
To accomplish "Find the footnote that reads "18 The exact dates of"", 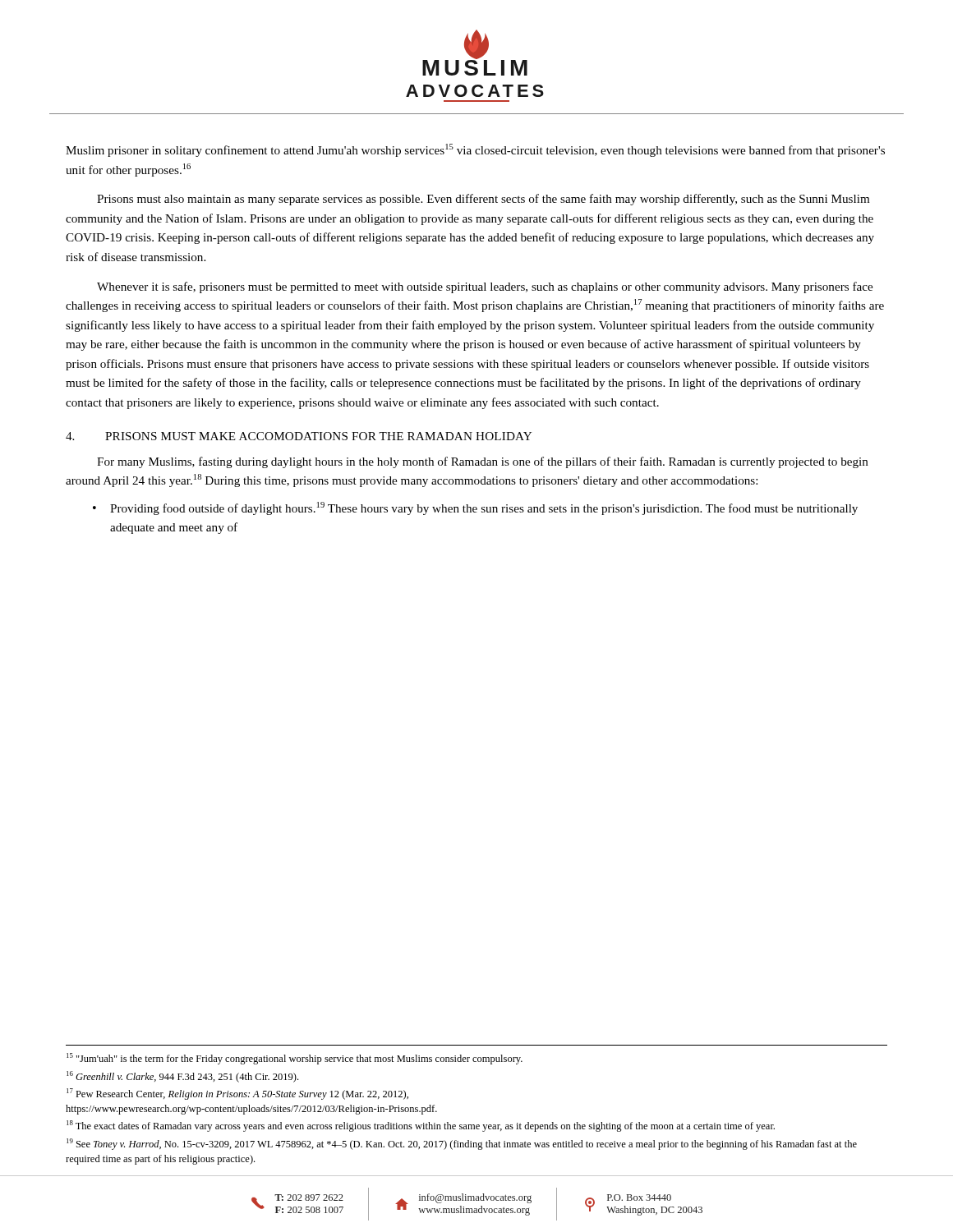I will tap(421, 1126).
